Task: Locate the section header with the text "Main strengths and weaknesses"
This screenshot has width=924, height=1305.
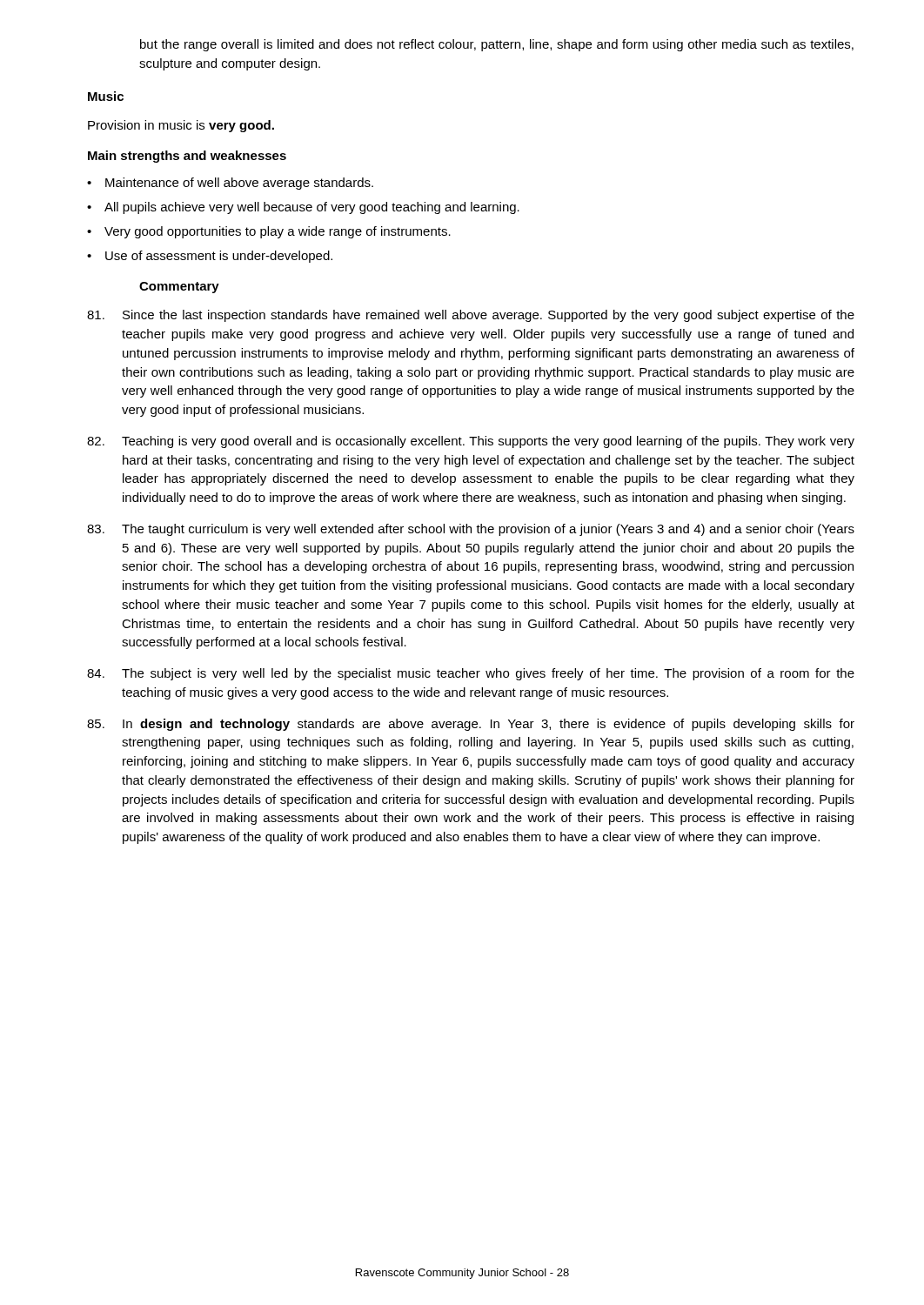Action: point(187,155)
